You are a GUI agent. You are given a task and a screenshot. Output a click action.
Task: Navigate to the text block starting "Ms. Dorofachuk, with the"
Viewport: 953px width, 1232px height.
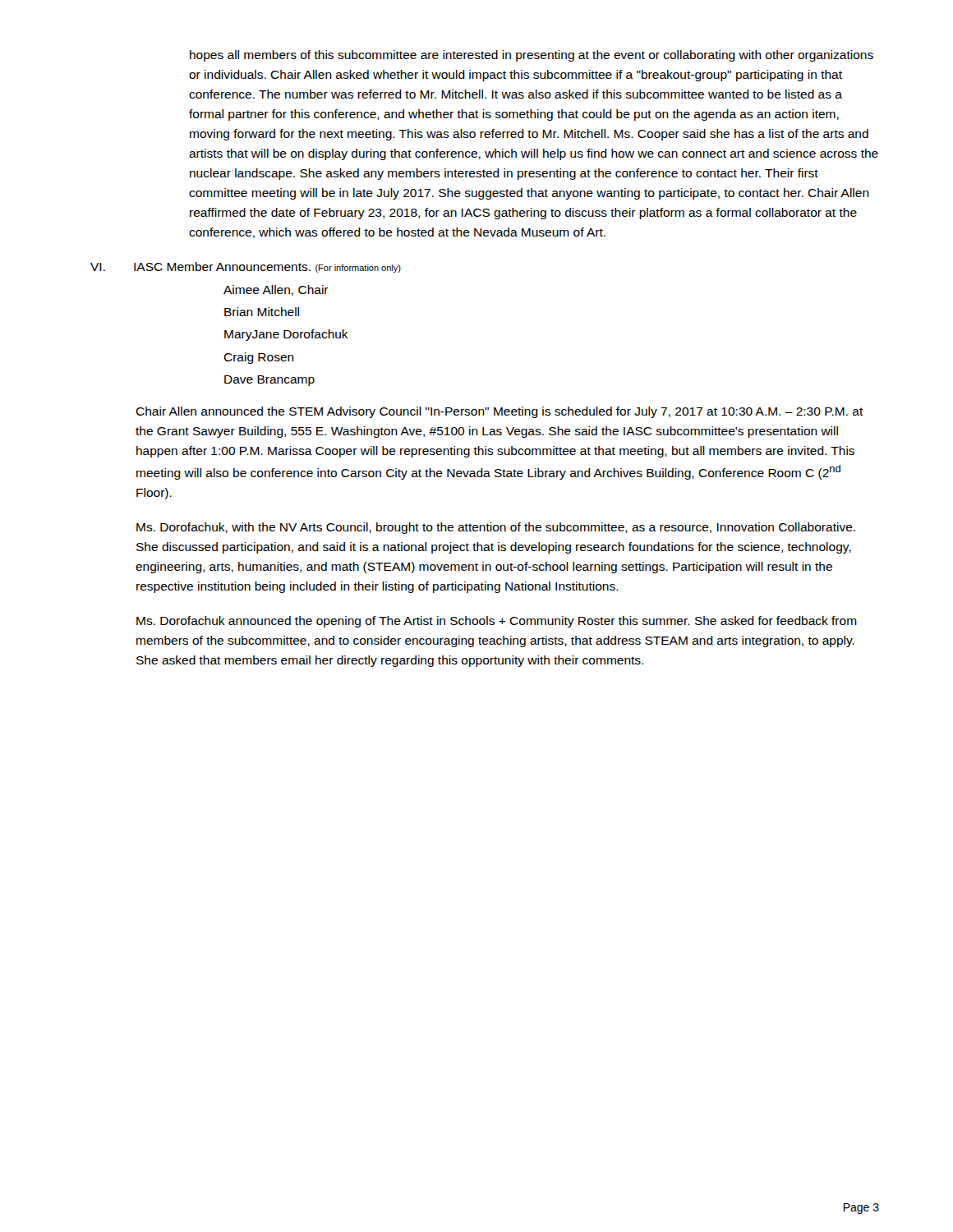coord(496,556)
